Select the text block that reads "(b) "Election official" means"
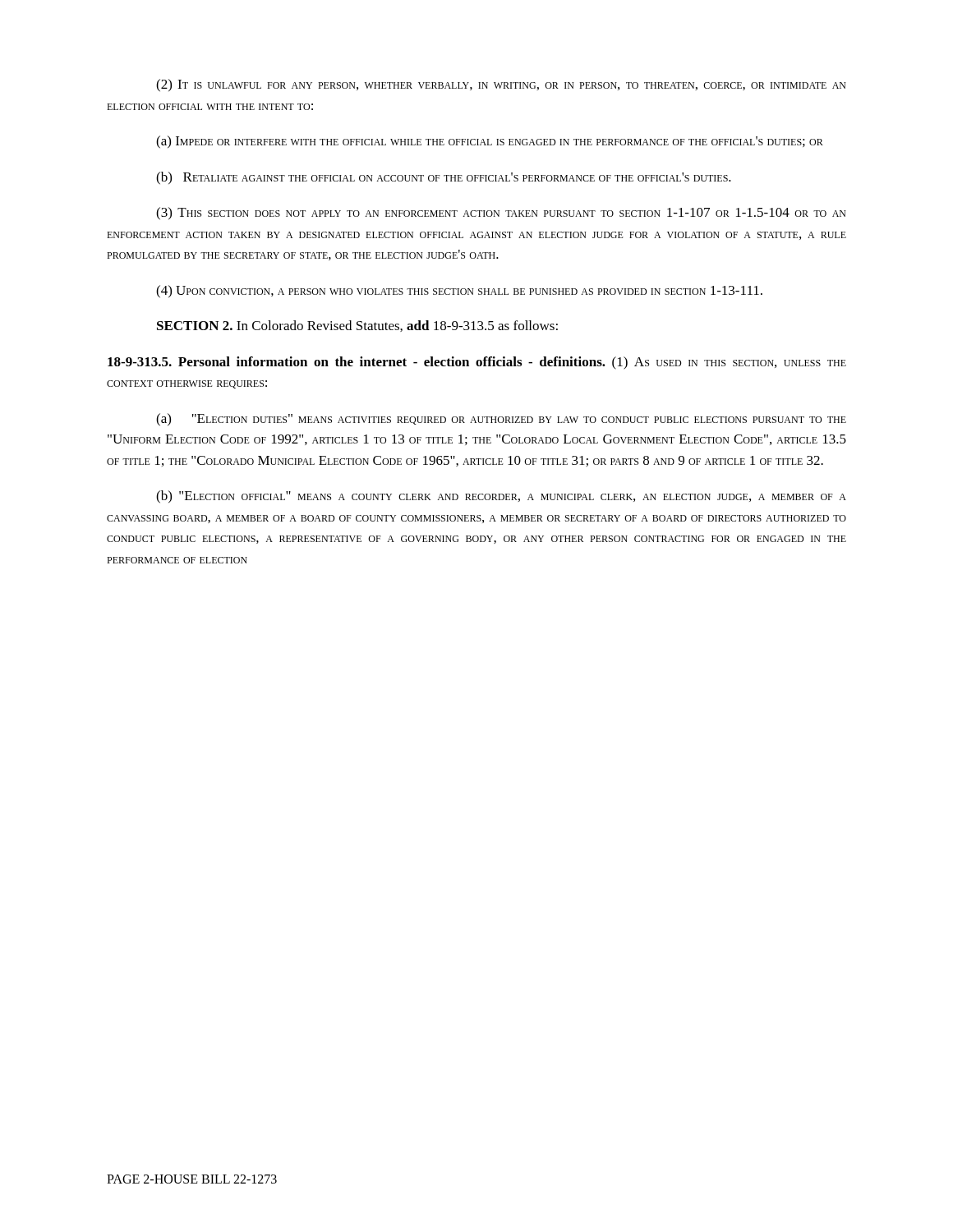Screen dimensions: 1232x953 476,527
